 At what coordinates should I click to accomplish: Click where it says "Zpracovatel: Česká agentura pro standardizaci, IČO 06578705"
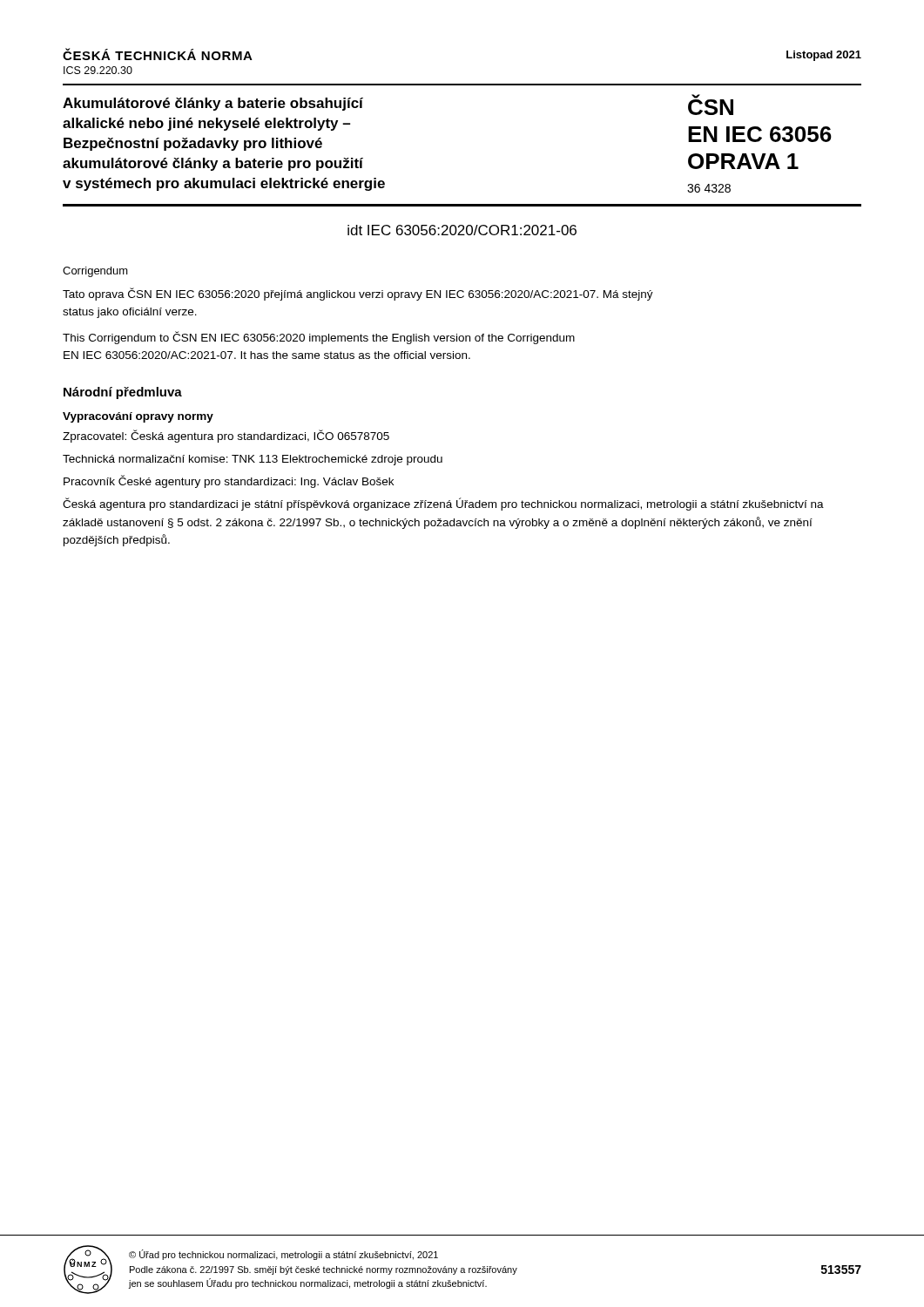pos(226,436)
